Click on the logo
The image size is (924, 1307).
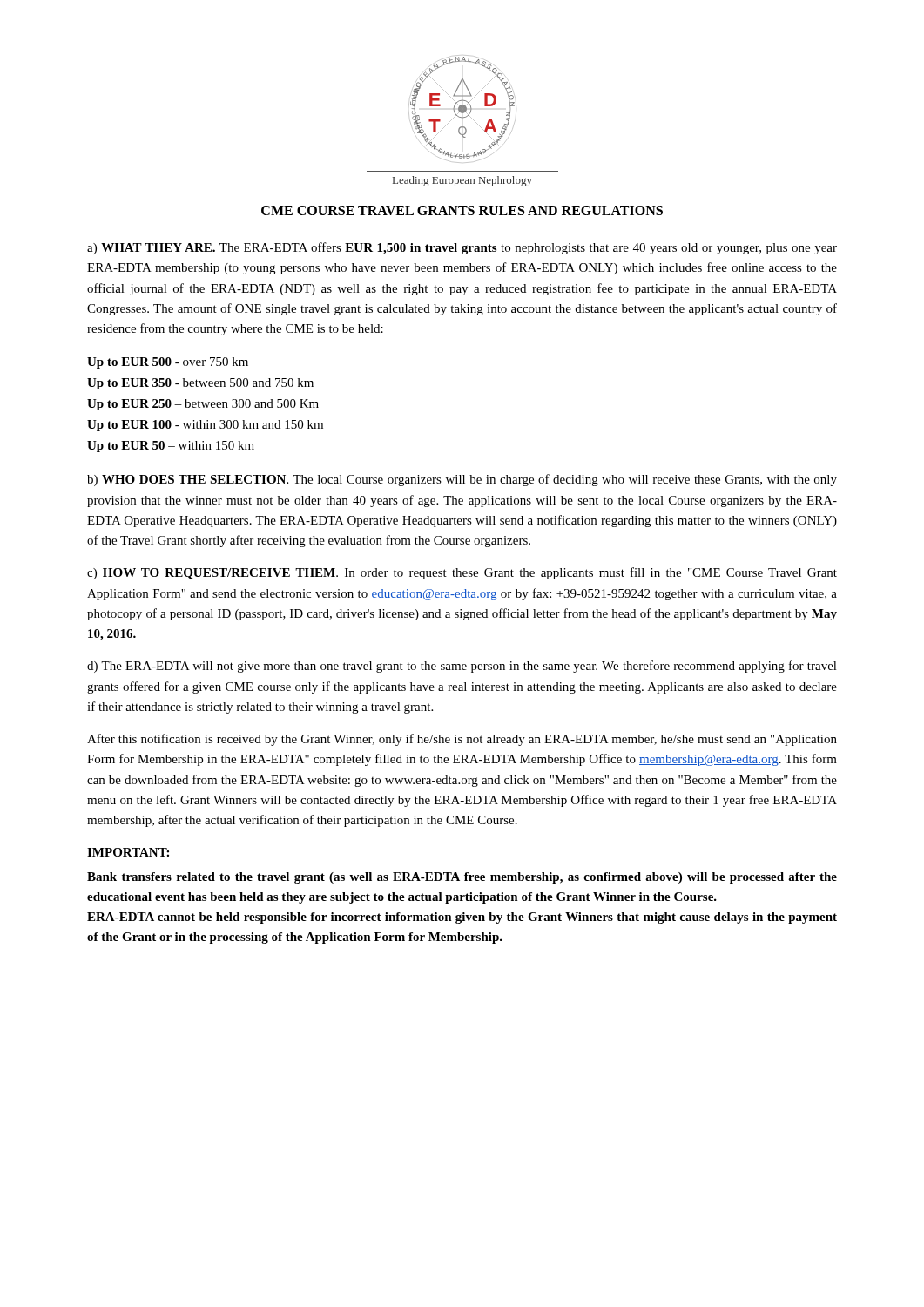click(x=462, y=109)
